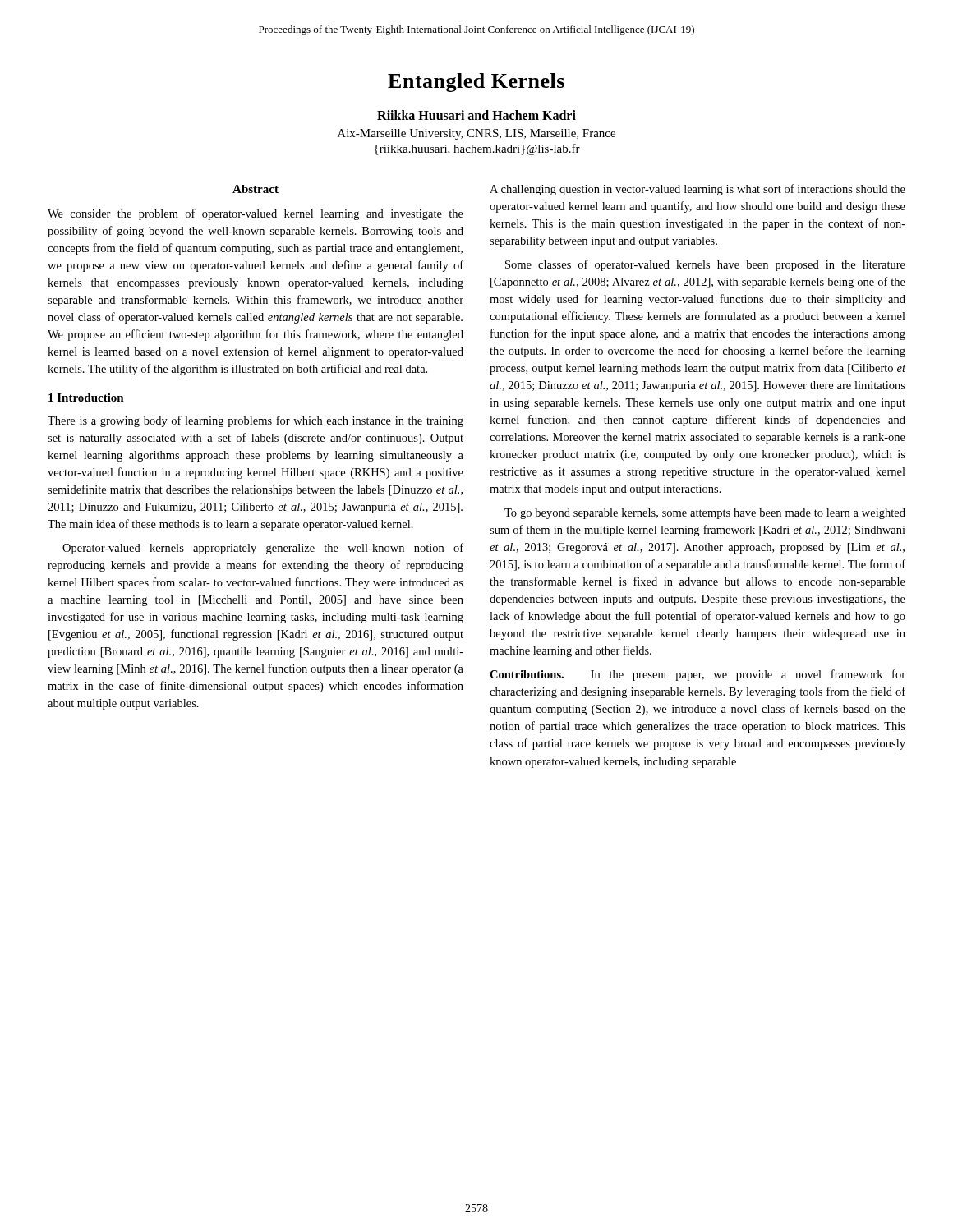Where does it say "1 Introduction"?
The height and width of the screenshot is (1232, 953).
[x=86, y=397]
